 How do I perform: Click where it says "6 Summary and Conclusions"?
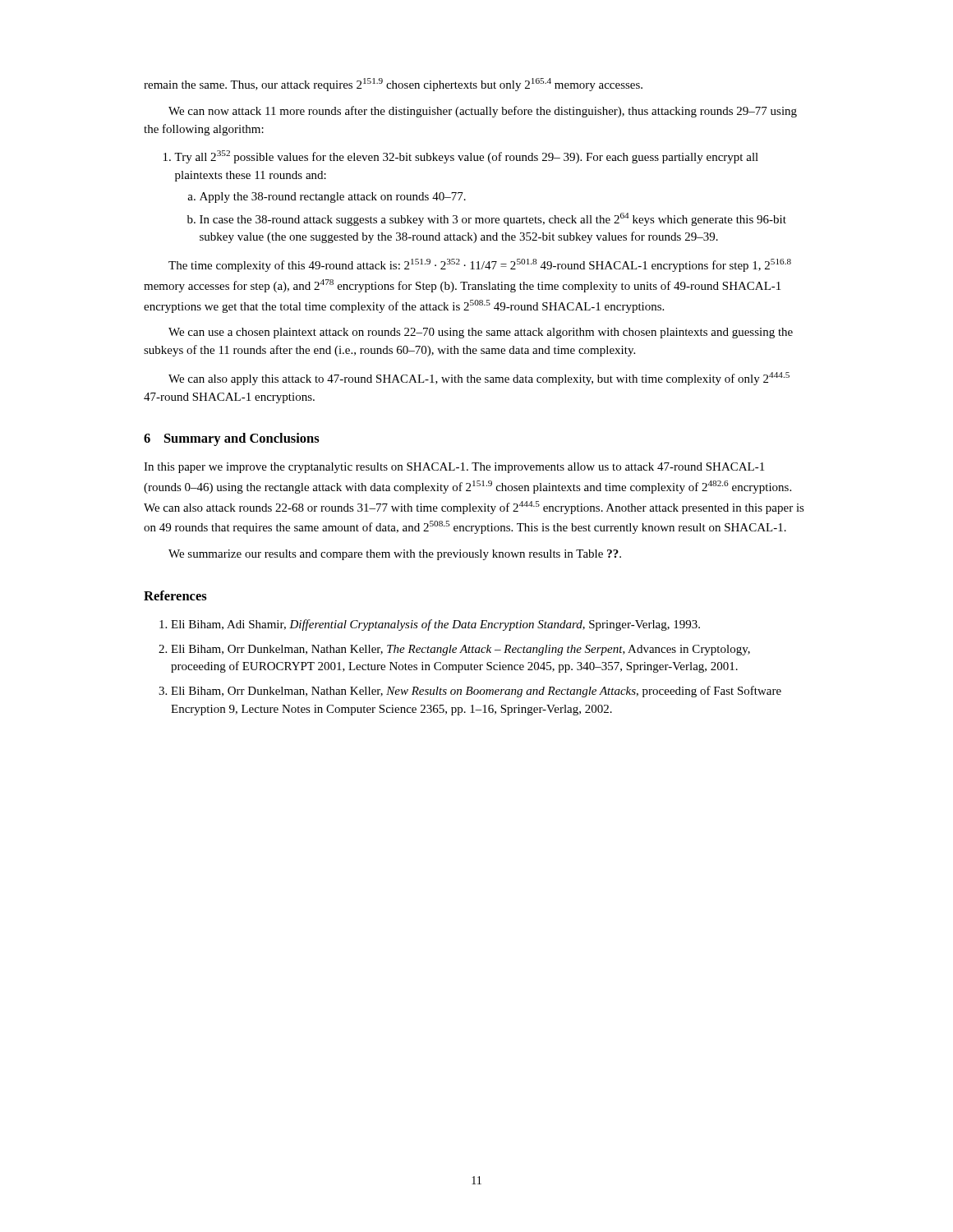(x=232, y=439)
